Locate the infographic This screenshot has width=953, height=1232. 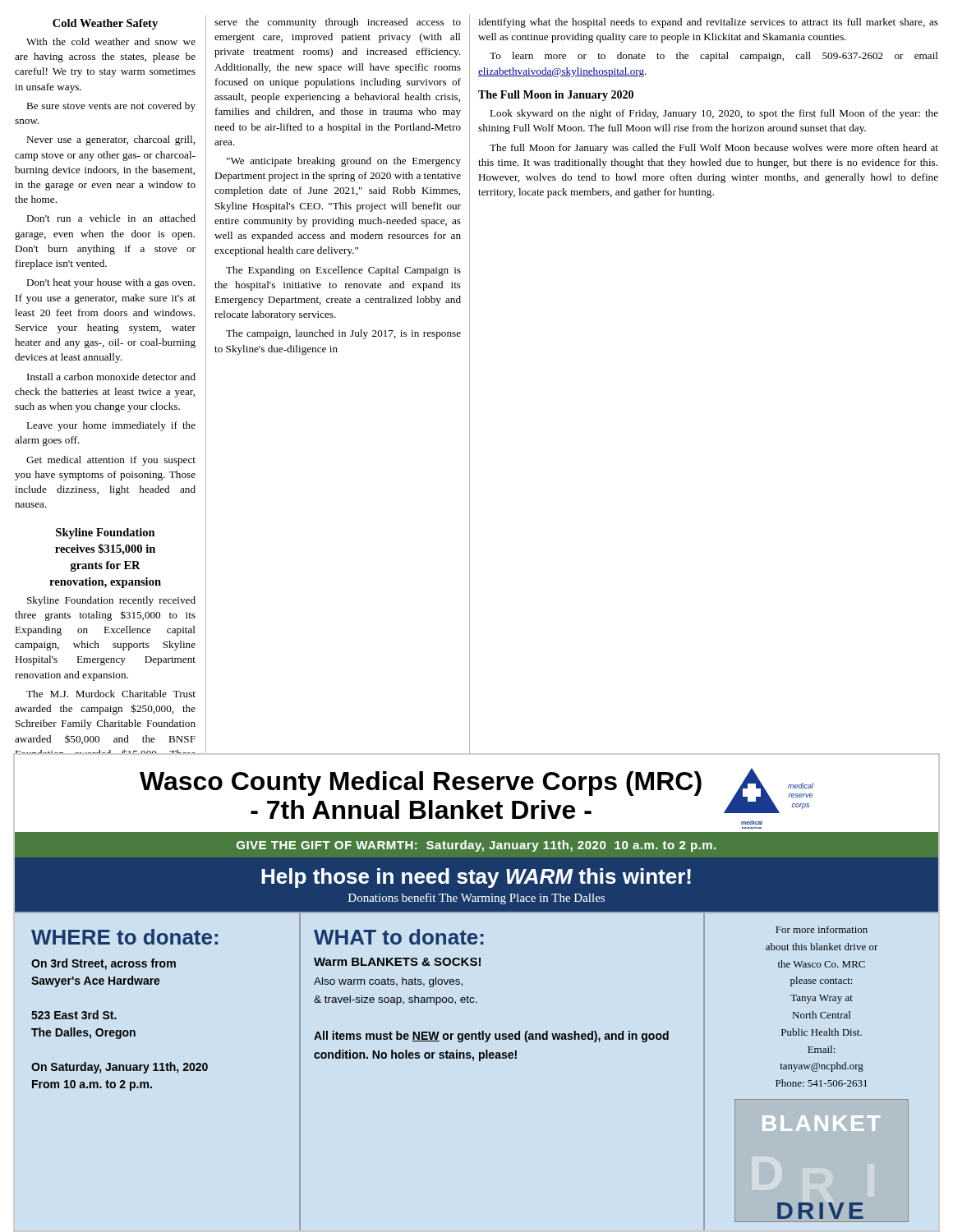(476, 993)
